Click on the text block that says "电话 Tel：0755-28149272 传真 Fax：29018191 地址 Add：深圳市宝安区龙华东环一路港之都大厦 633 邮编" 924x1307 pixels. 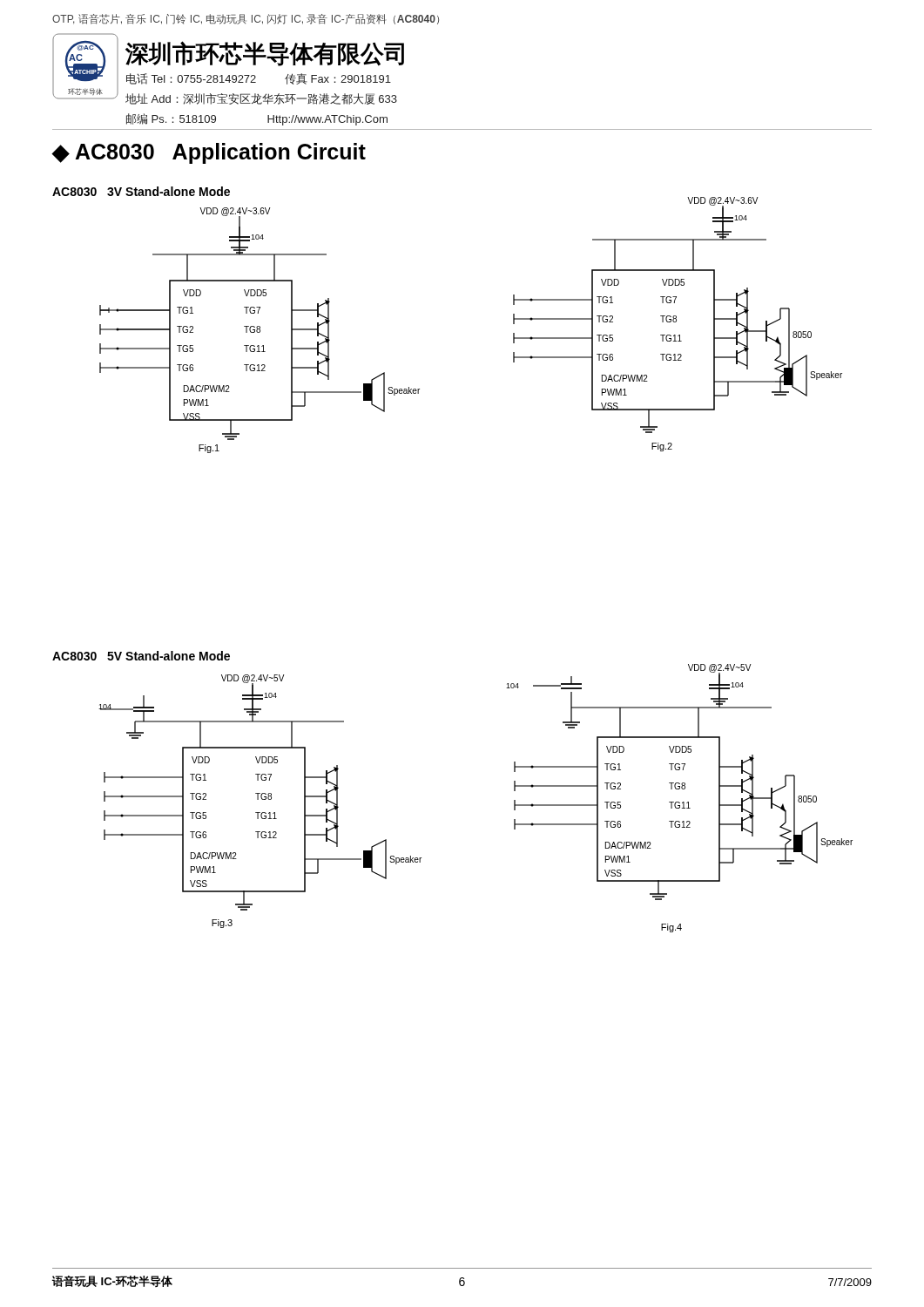tap(261, 99)
